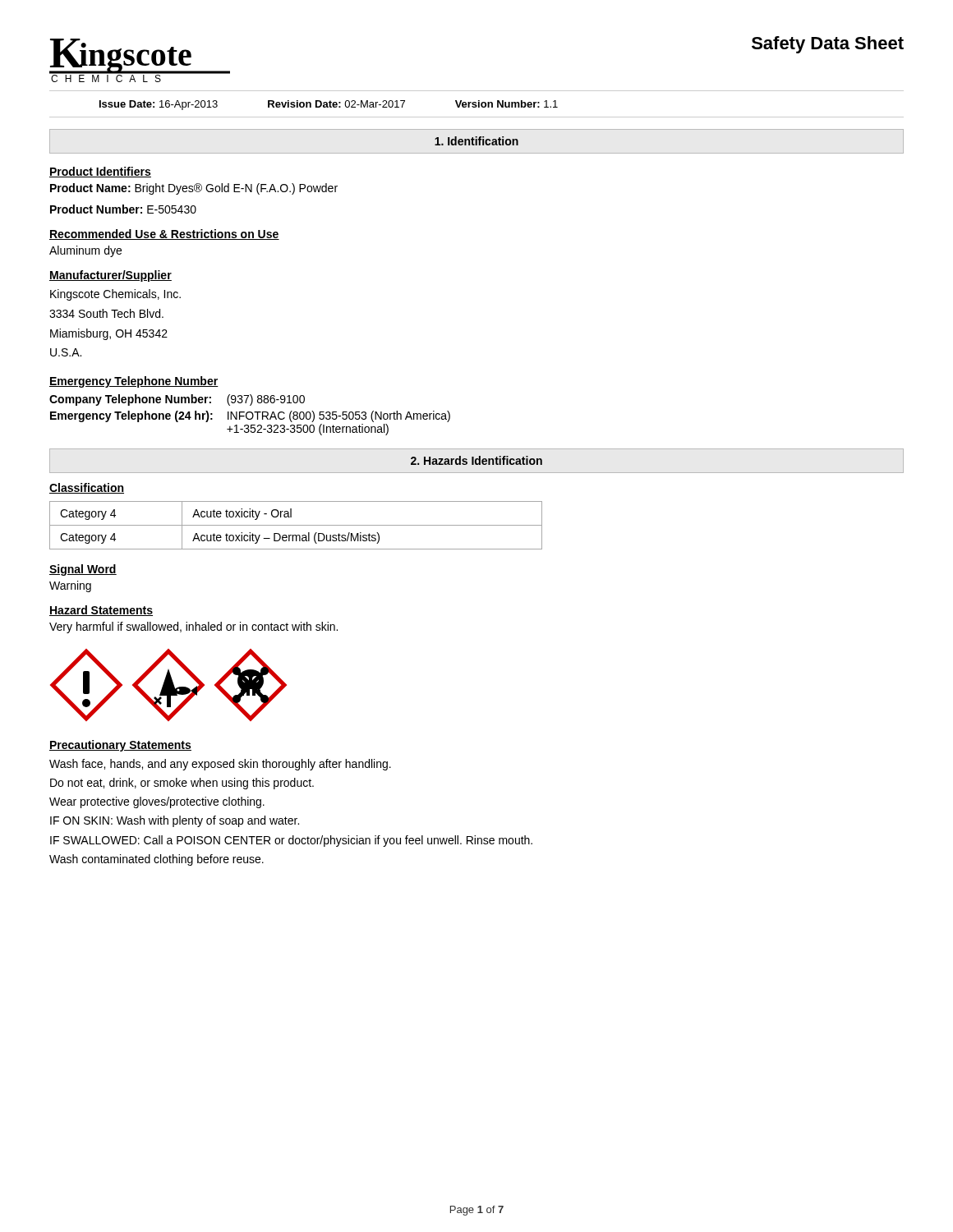
Task: Point to the element starting "1. Identification"
Action: pyautogui.click(x=476, y=141)
